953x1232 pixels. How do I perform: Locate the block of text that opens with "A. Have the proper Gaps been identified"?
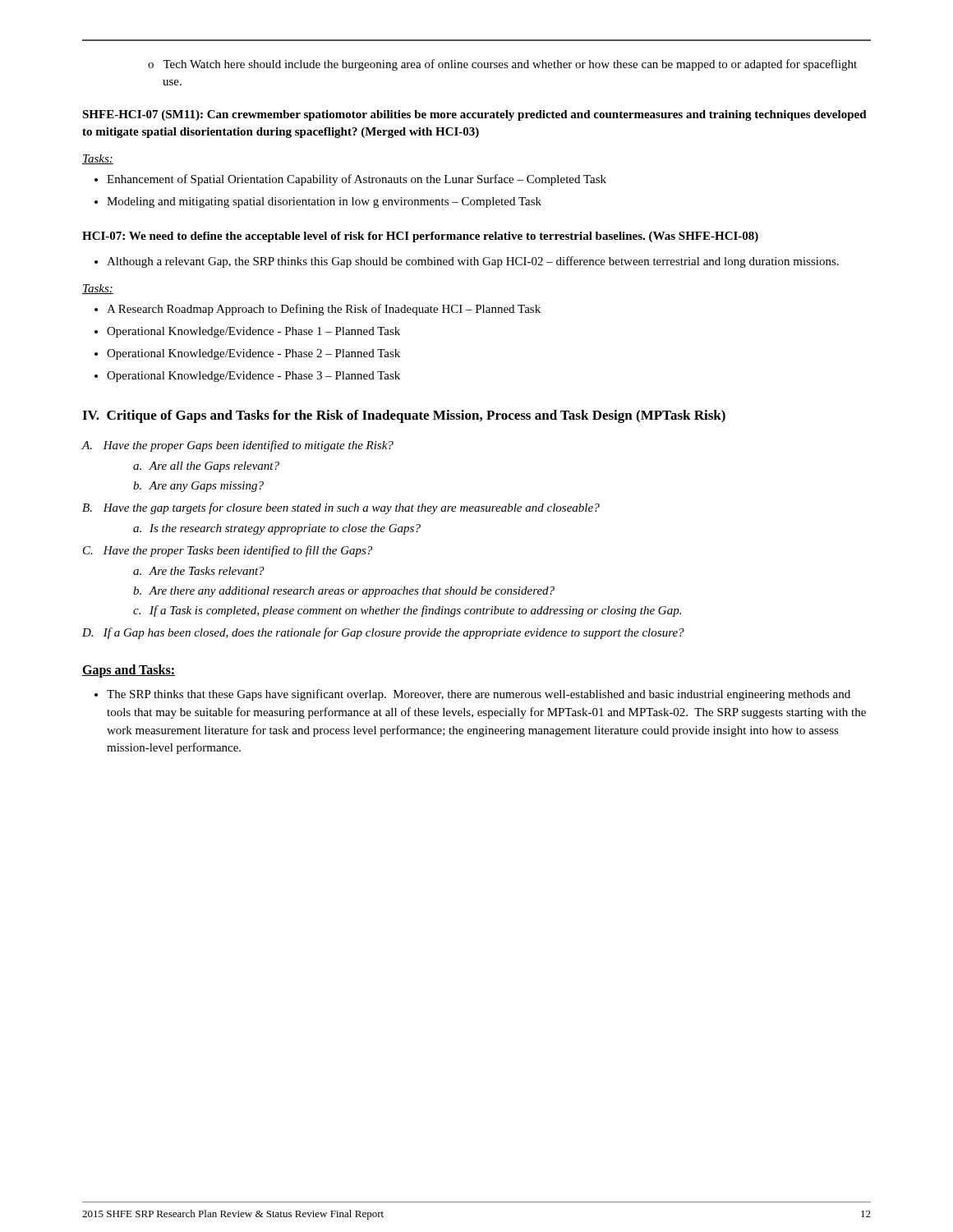pyautogui.click(x=237, y=446)
